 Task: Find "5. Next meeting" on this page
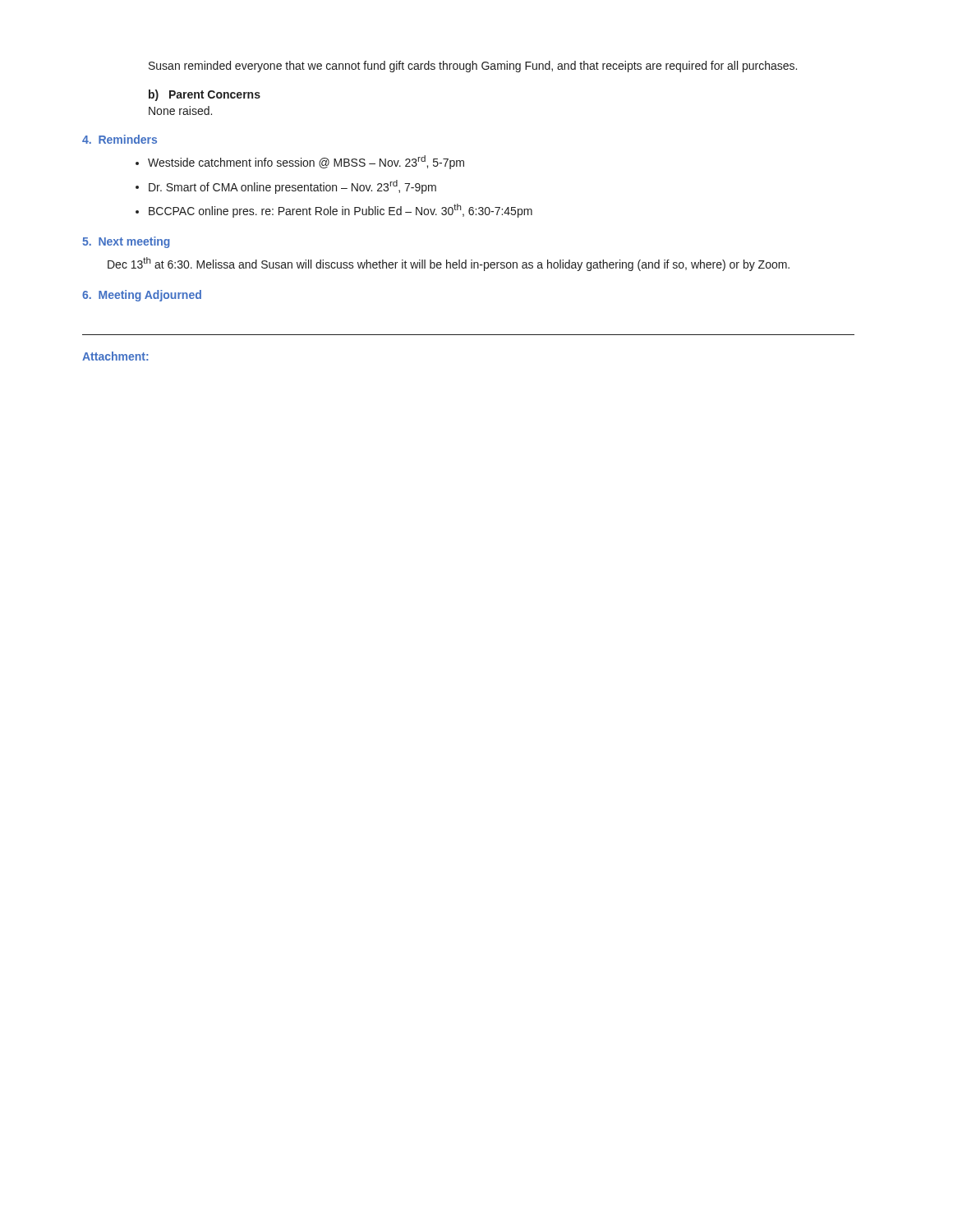(126, 241)
